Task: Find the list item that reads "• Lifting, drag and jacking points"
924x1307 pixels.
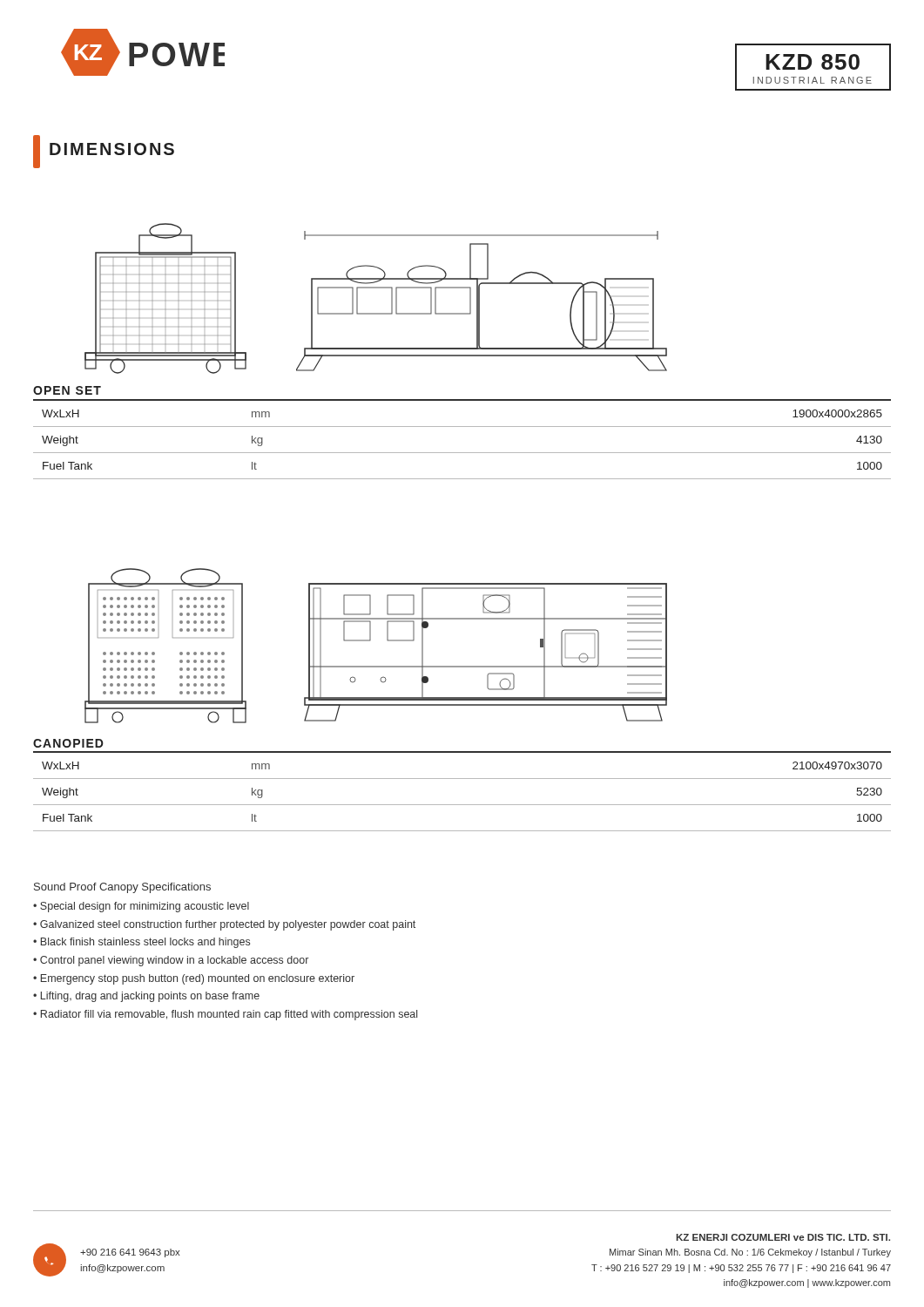Action: [146, 996]
